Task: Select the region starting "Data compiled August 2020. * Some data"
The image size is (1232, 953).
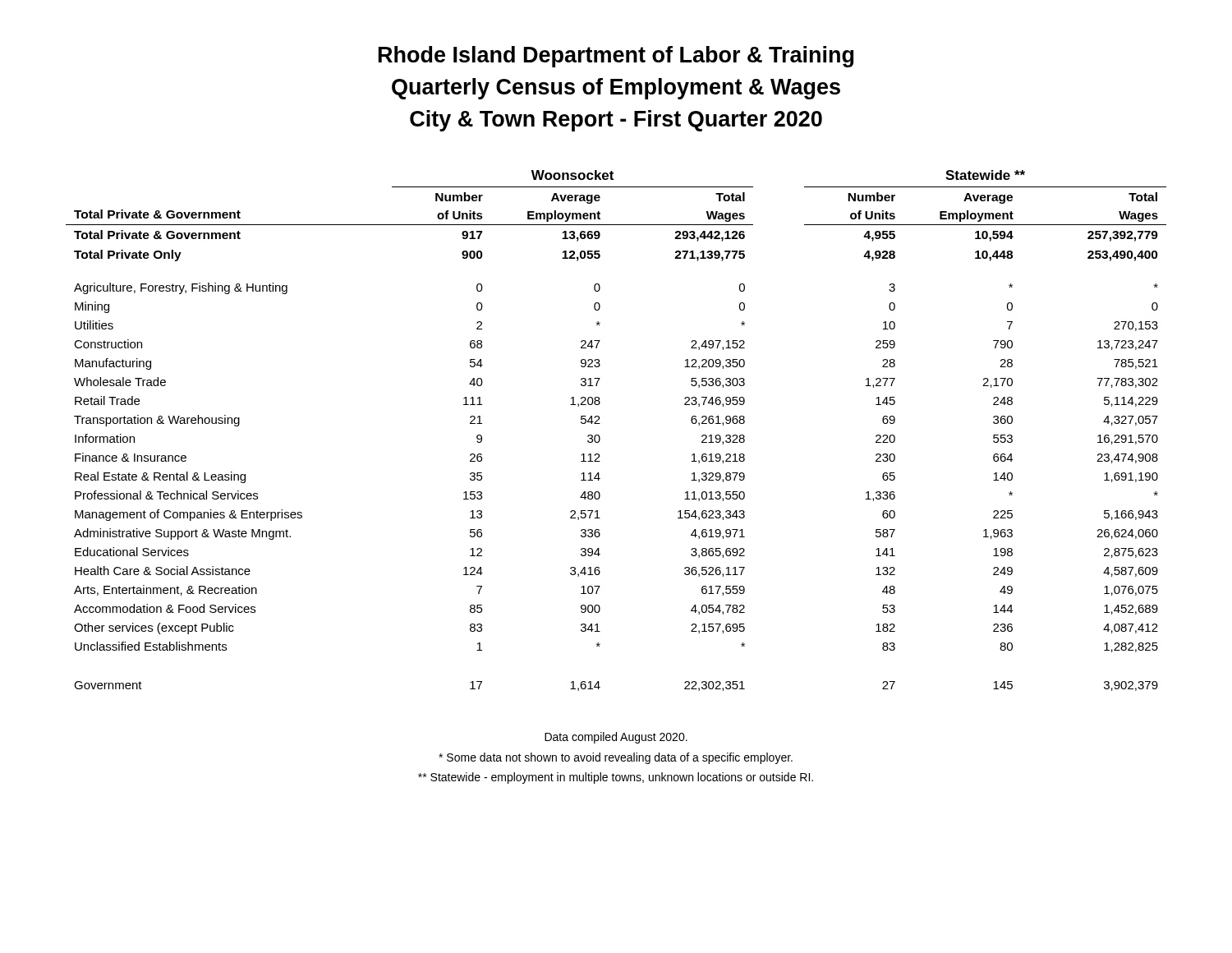Action: [616, 757]
